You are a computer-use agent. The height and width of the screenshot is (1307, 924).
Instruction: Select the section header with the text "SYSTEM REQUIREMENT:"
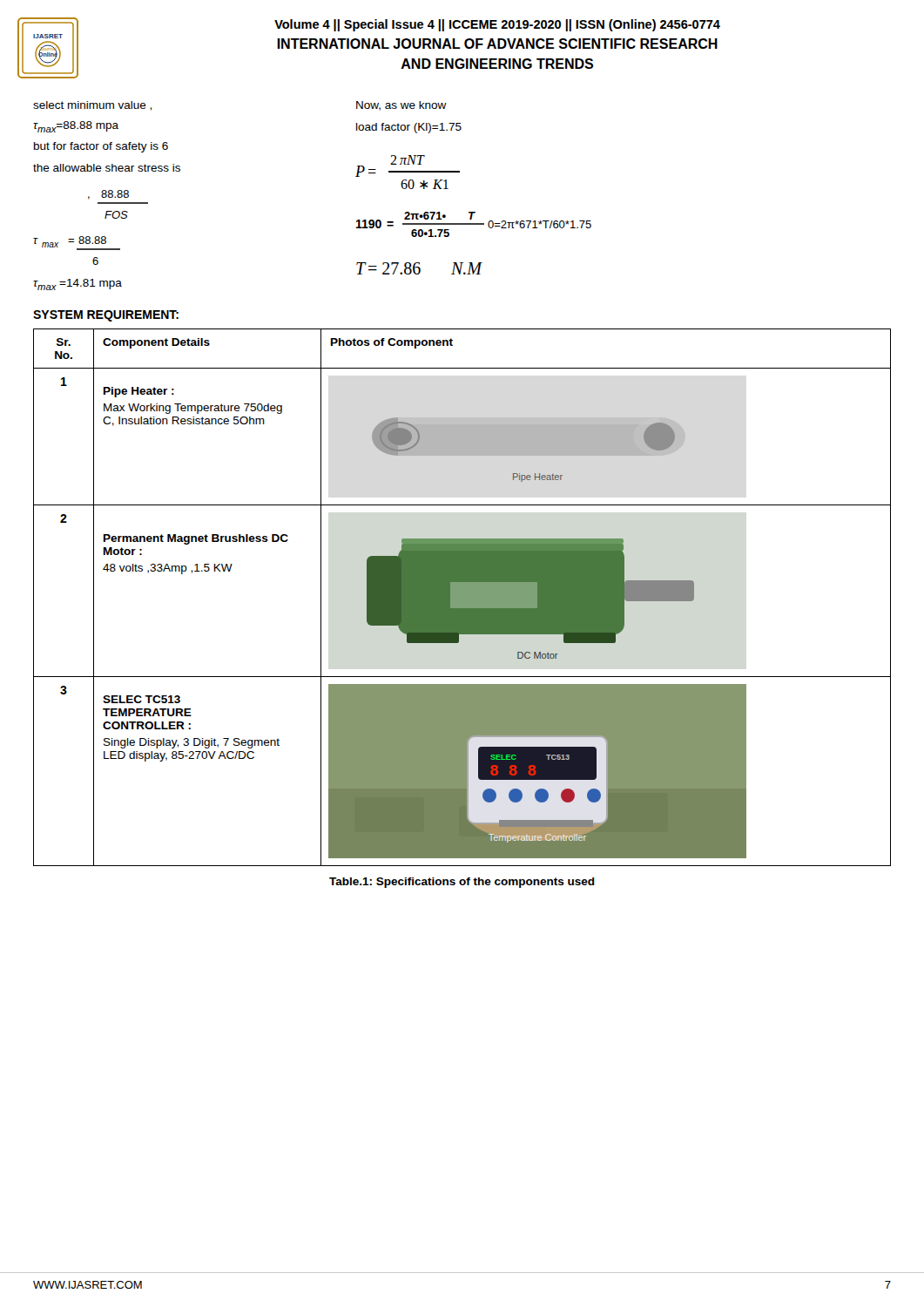[106, 315]
